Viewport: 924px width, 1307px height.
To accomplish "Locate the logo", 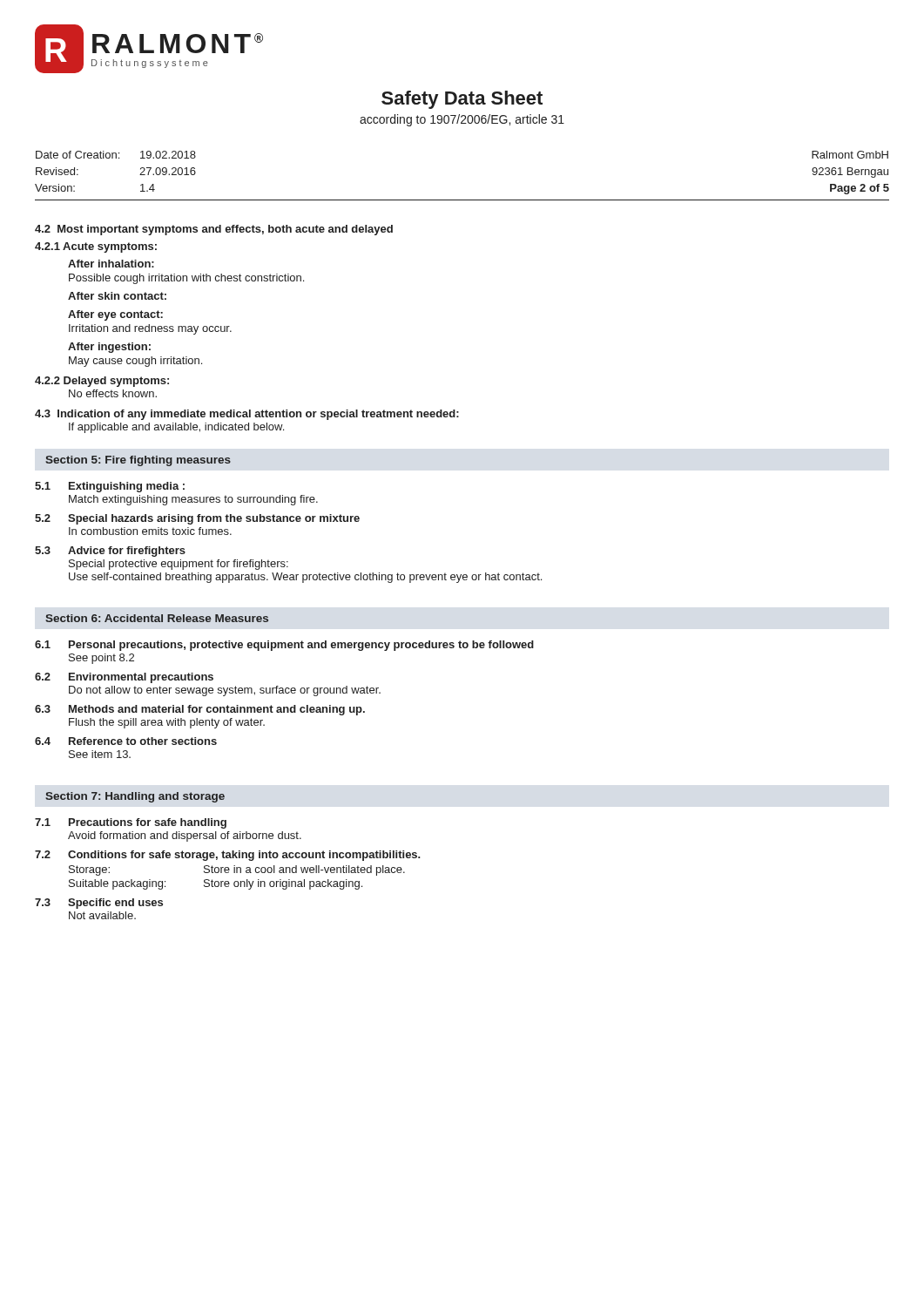I will click(151, 49).
